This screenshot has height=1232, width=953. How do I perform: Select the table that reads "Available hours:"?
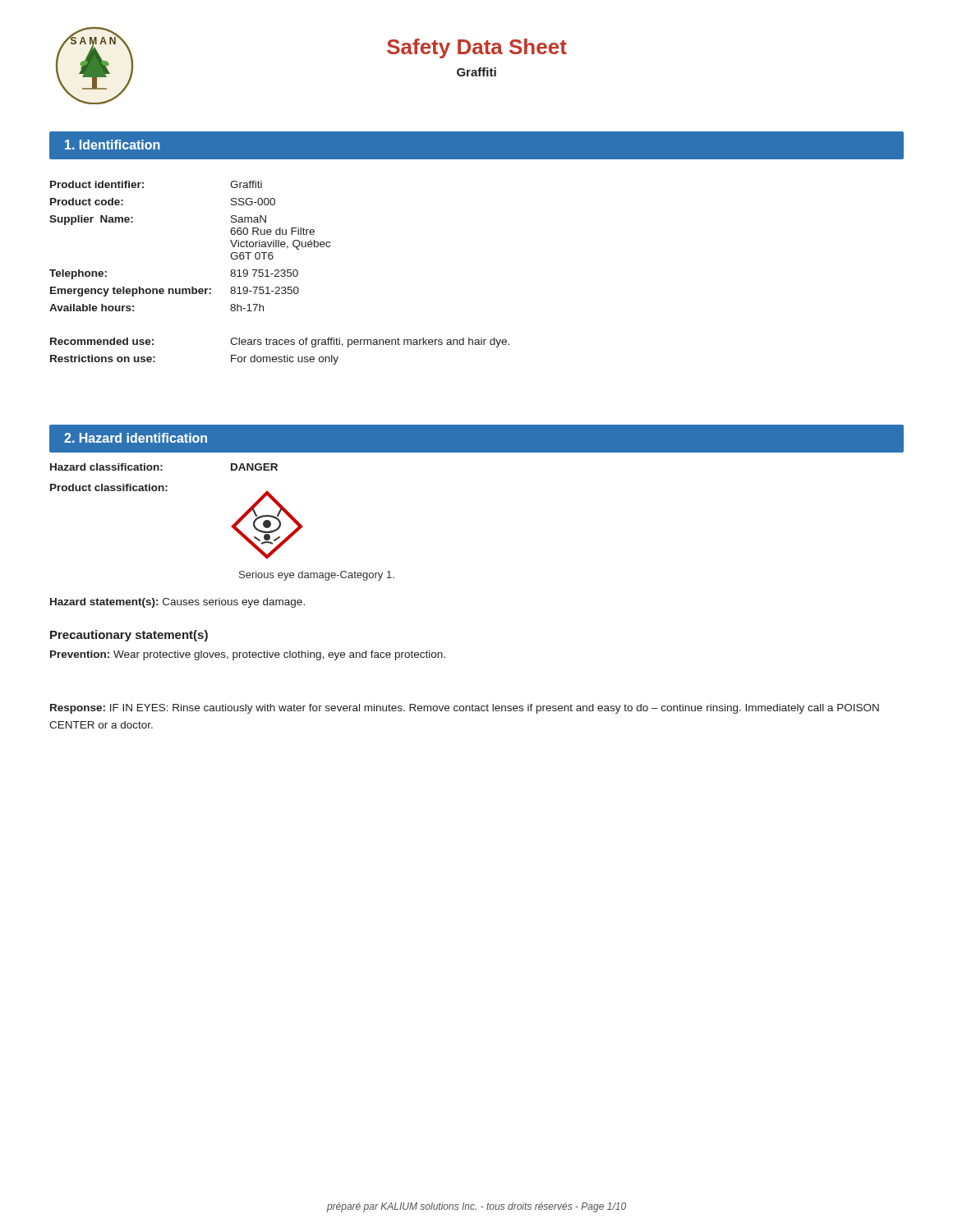pyautogui.click(x=476, y=271)
